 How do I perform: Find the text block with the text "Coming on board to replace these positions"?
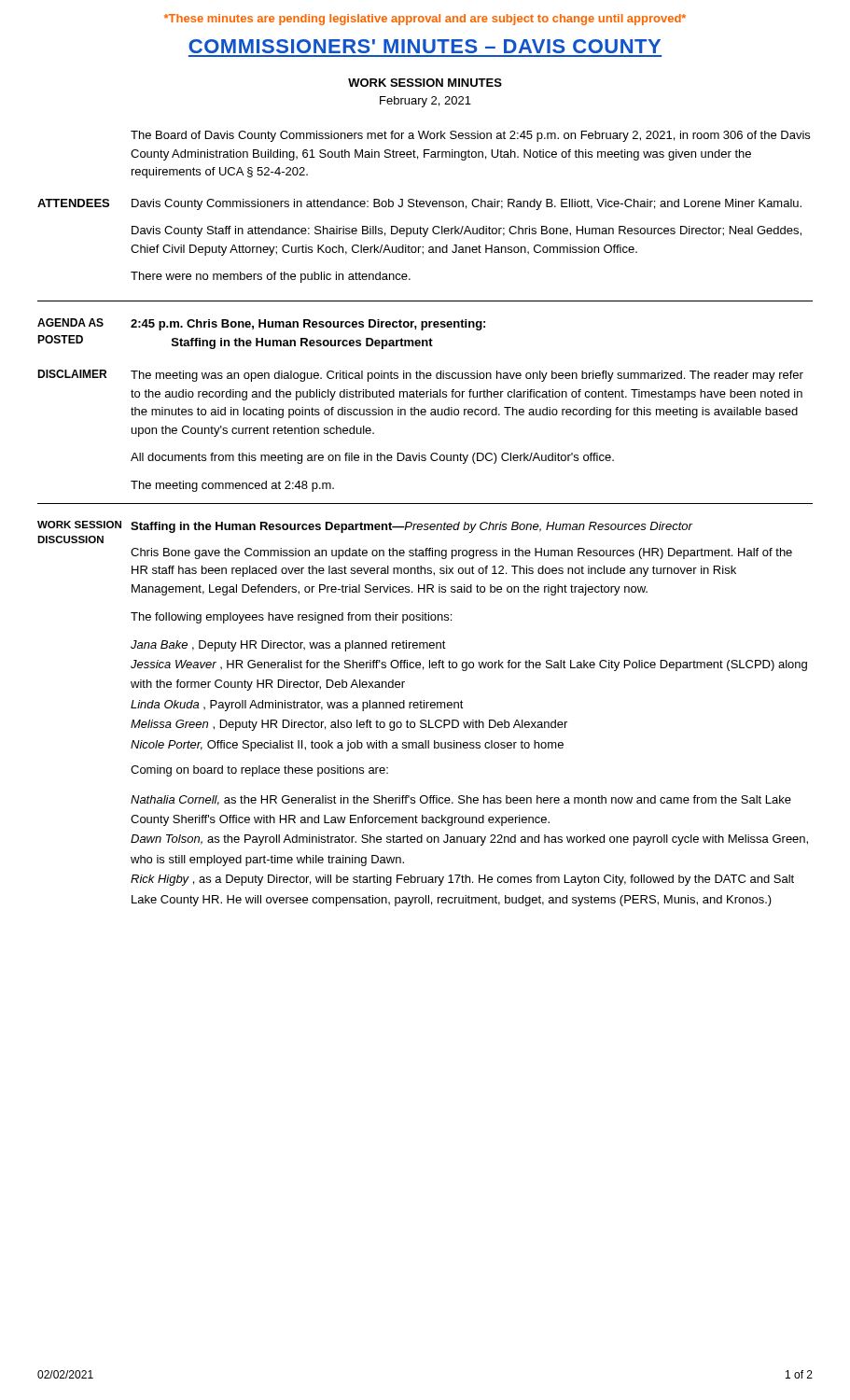click(x=260, y=770)
